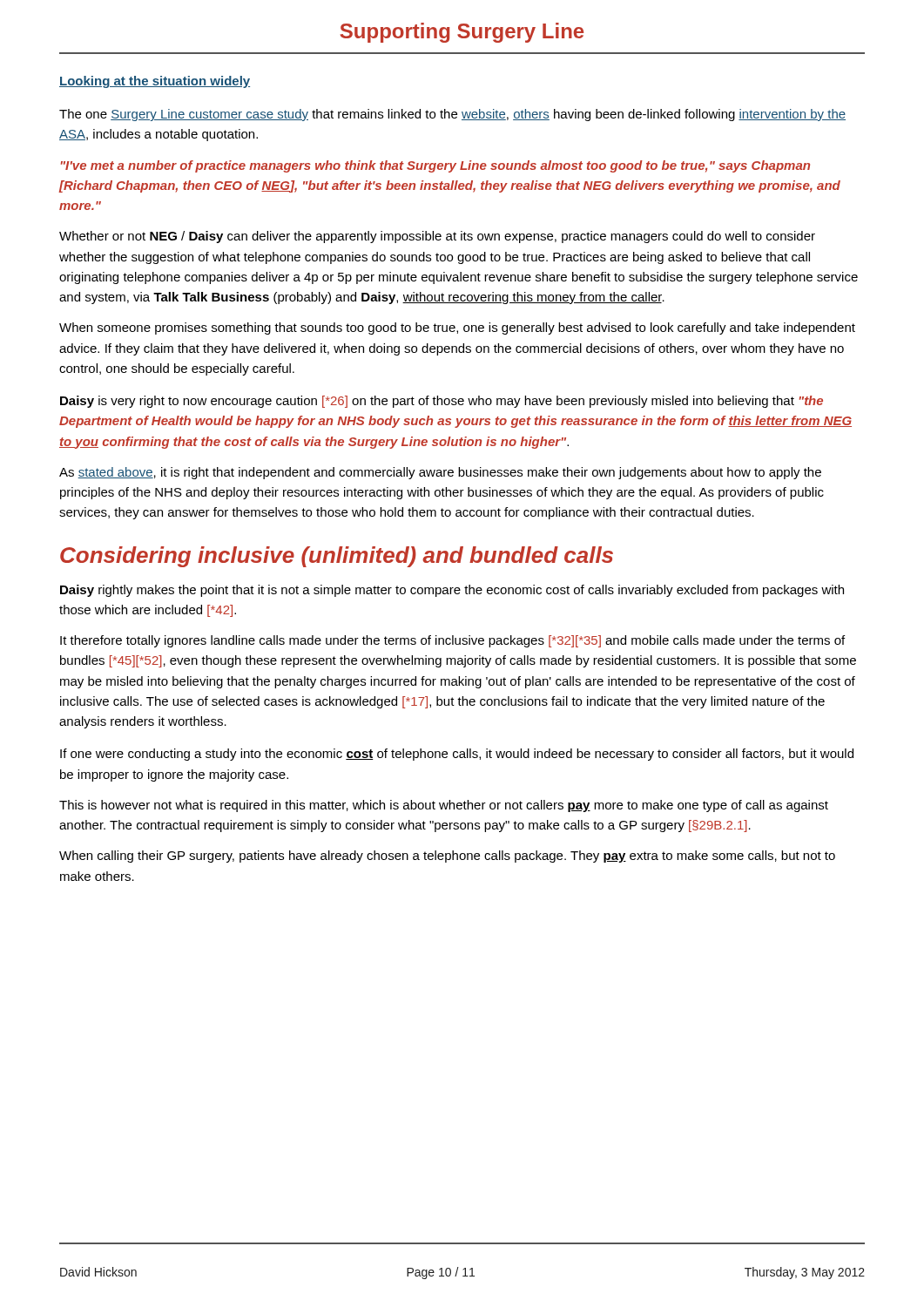Navigate to the text block starting "Considering inclusive (unlimited)"

462,555
